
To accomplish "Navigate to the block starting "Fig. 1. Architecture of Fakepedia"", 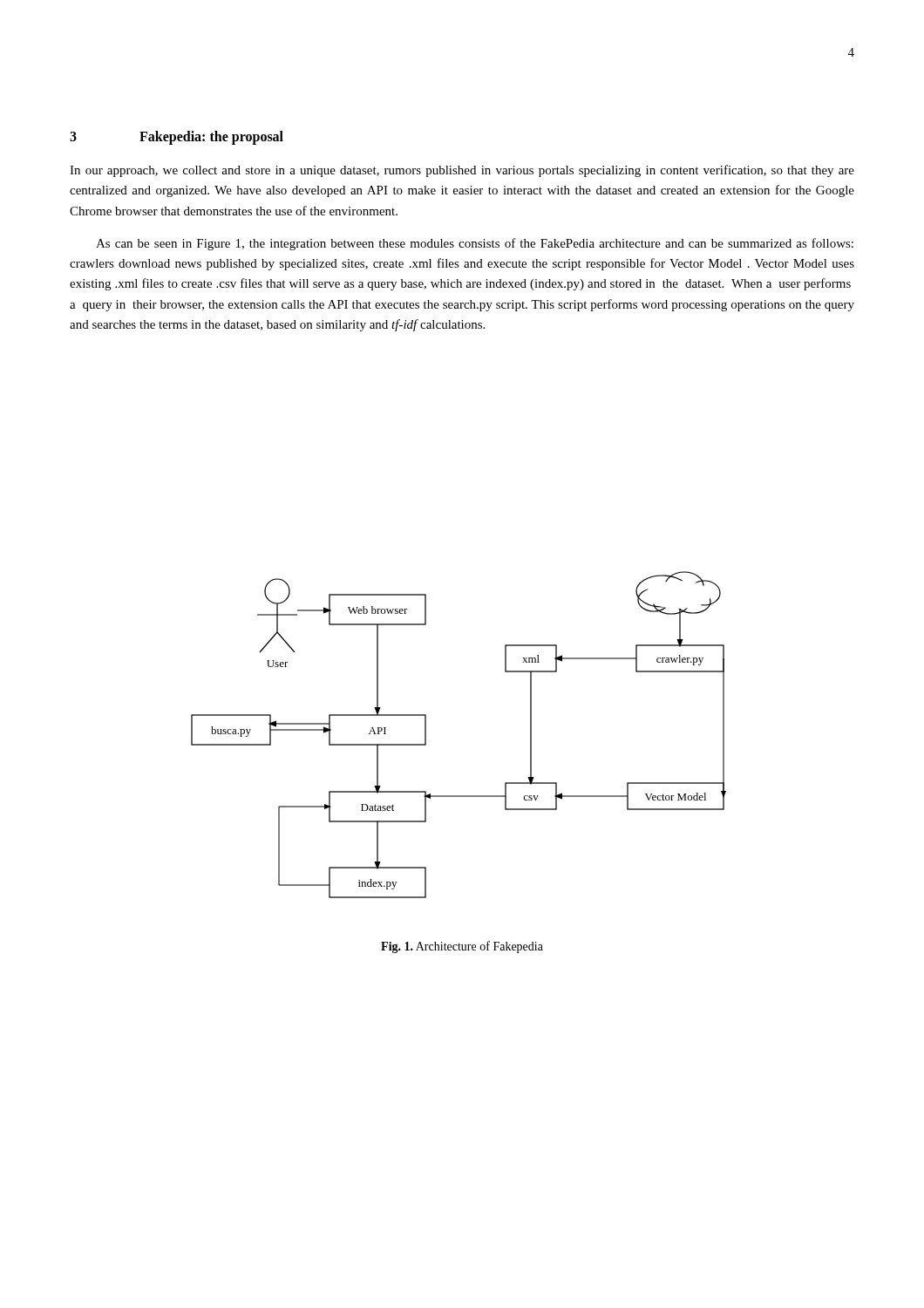I will pos(462,947).
